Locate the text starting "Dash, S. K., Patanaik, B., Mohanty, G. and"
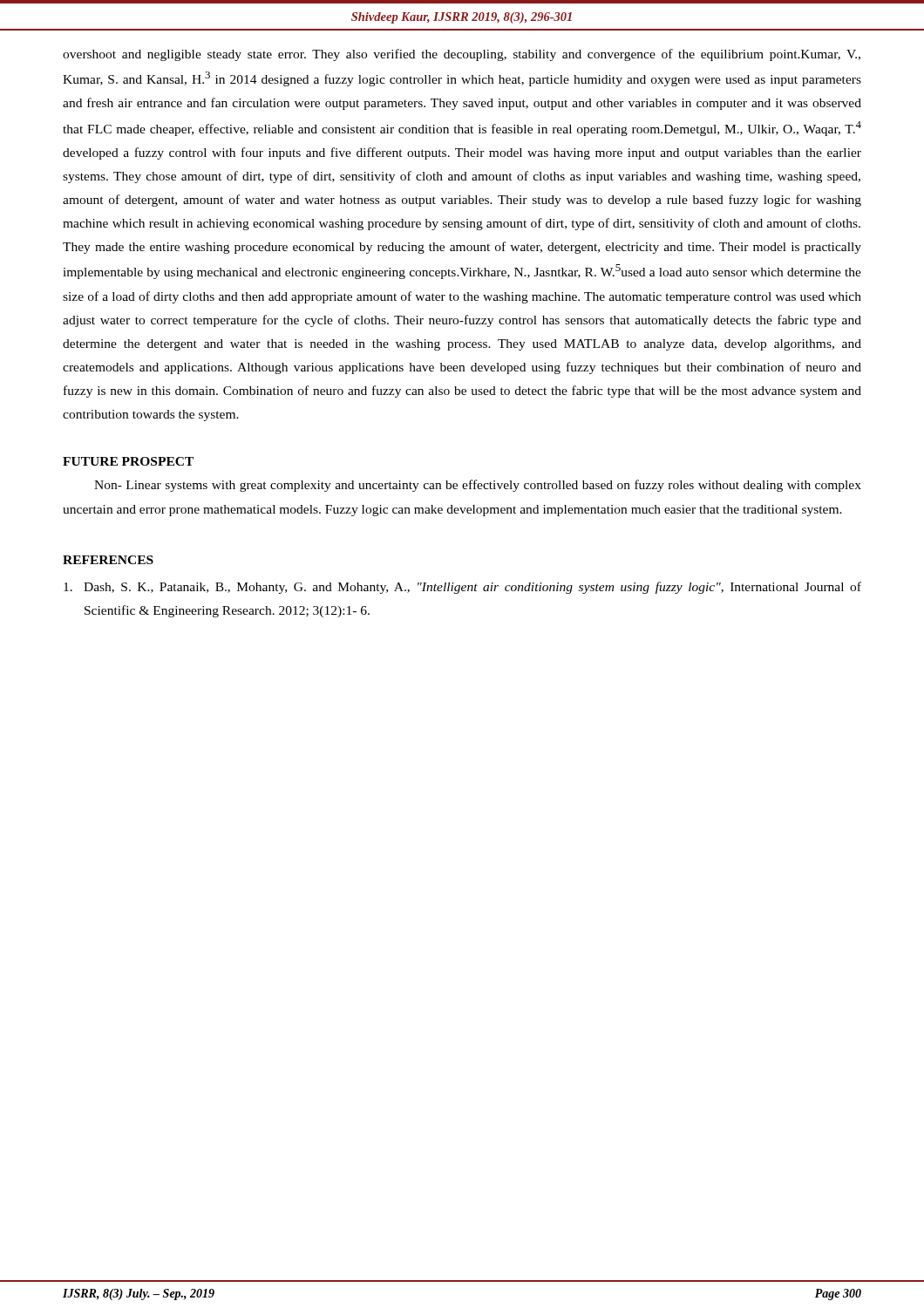Image resolution: width=924 pixels, height=1308 pixels. [462, 598]
